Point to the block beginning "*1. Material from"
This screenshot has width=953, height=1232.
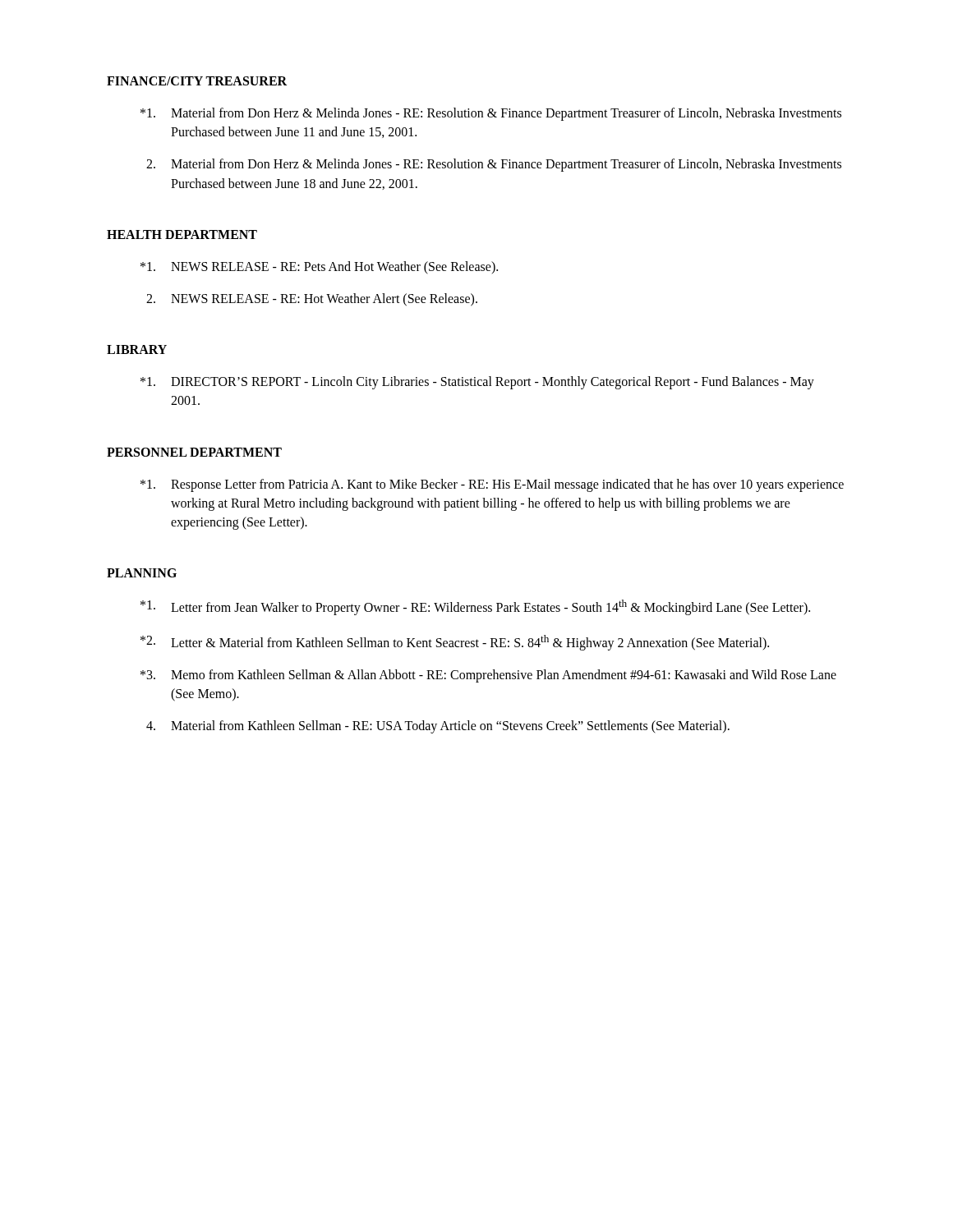pos(476,123)
